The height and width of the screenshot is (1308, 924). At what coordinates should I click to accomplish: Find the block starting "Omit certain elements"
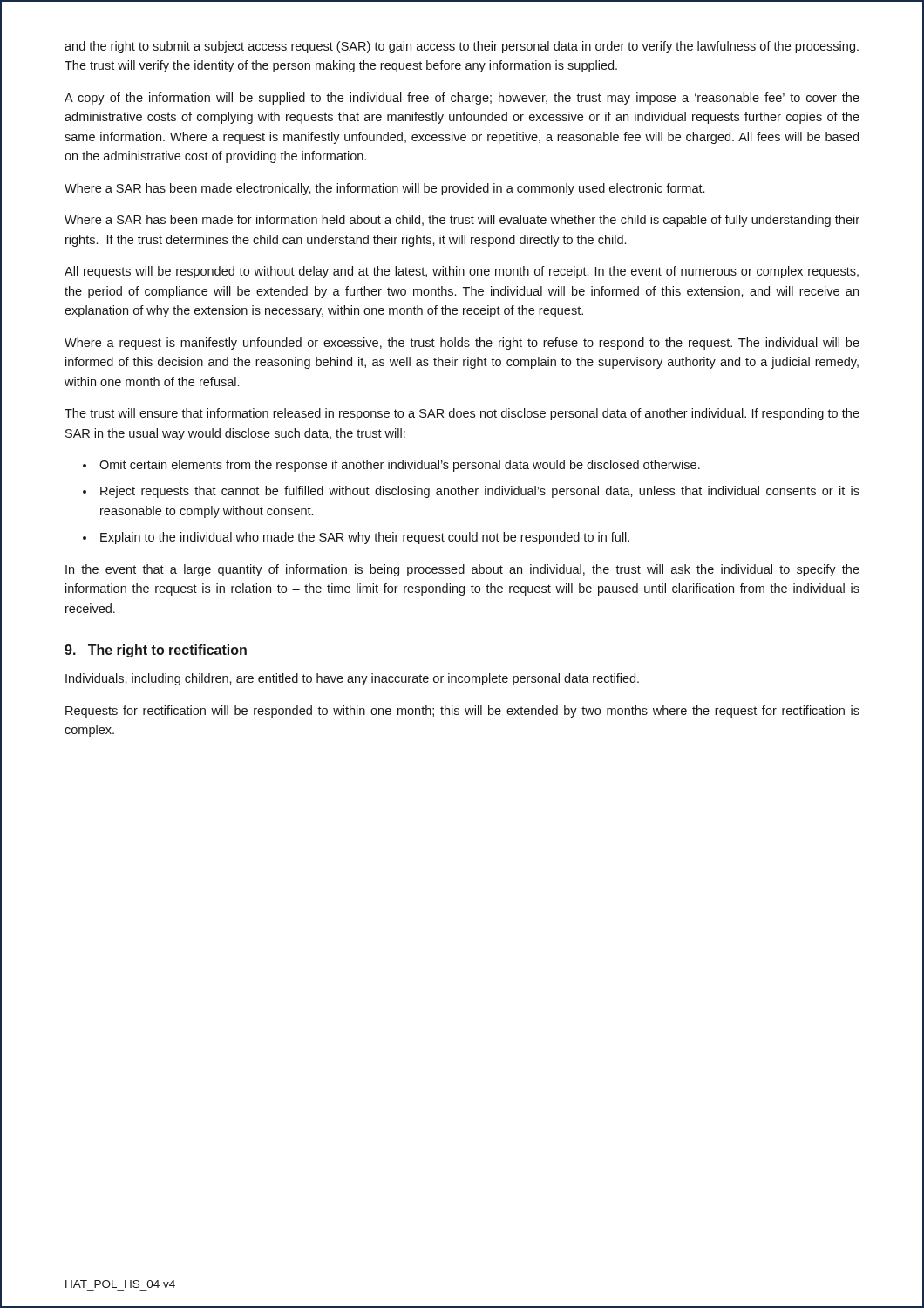click(400, 465)
